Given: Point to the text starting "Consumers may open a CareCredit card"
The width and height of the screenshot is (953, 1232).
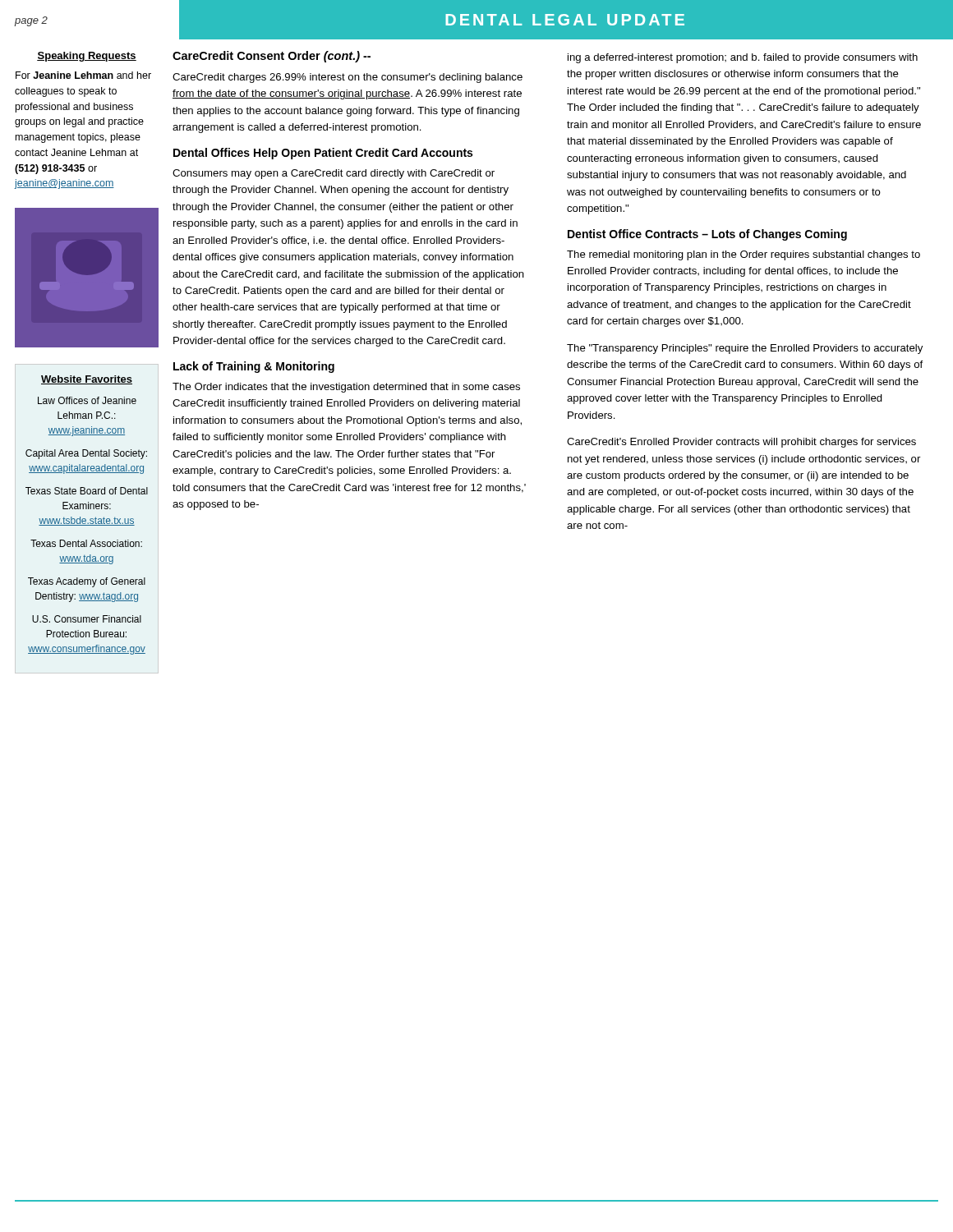Looking at the screenshot, I should 348,257.
